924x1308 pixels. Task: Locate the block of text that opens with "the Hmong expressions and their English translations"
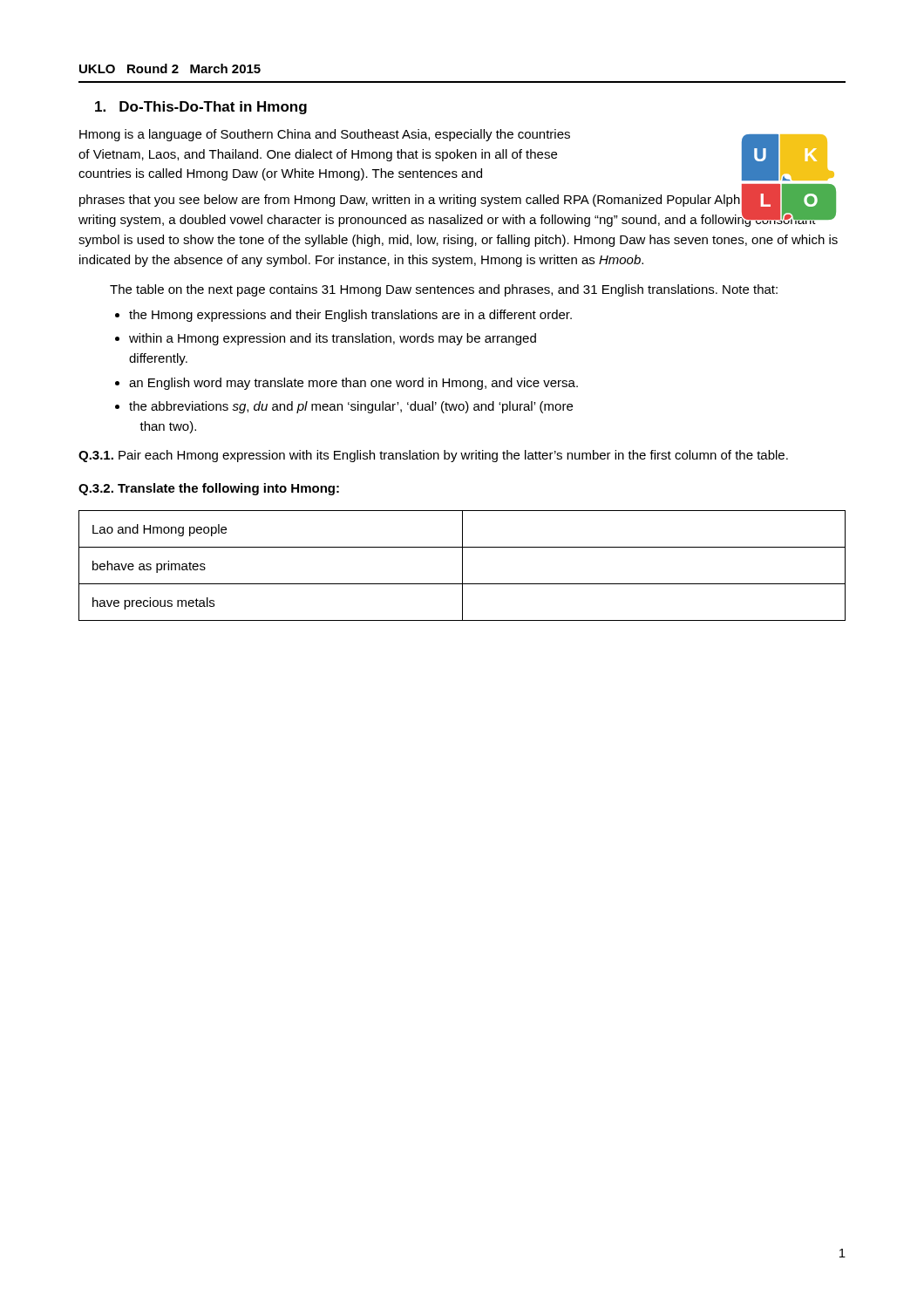point(351,314)
